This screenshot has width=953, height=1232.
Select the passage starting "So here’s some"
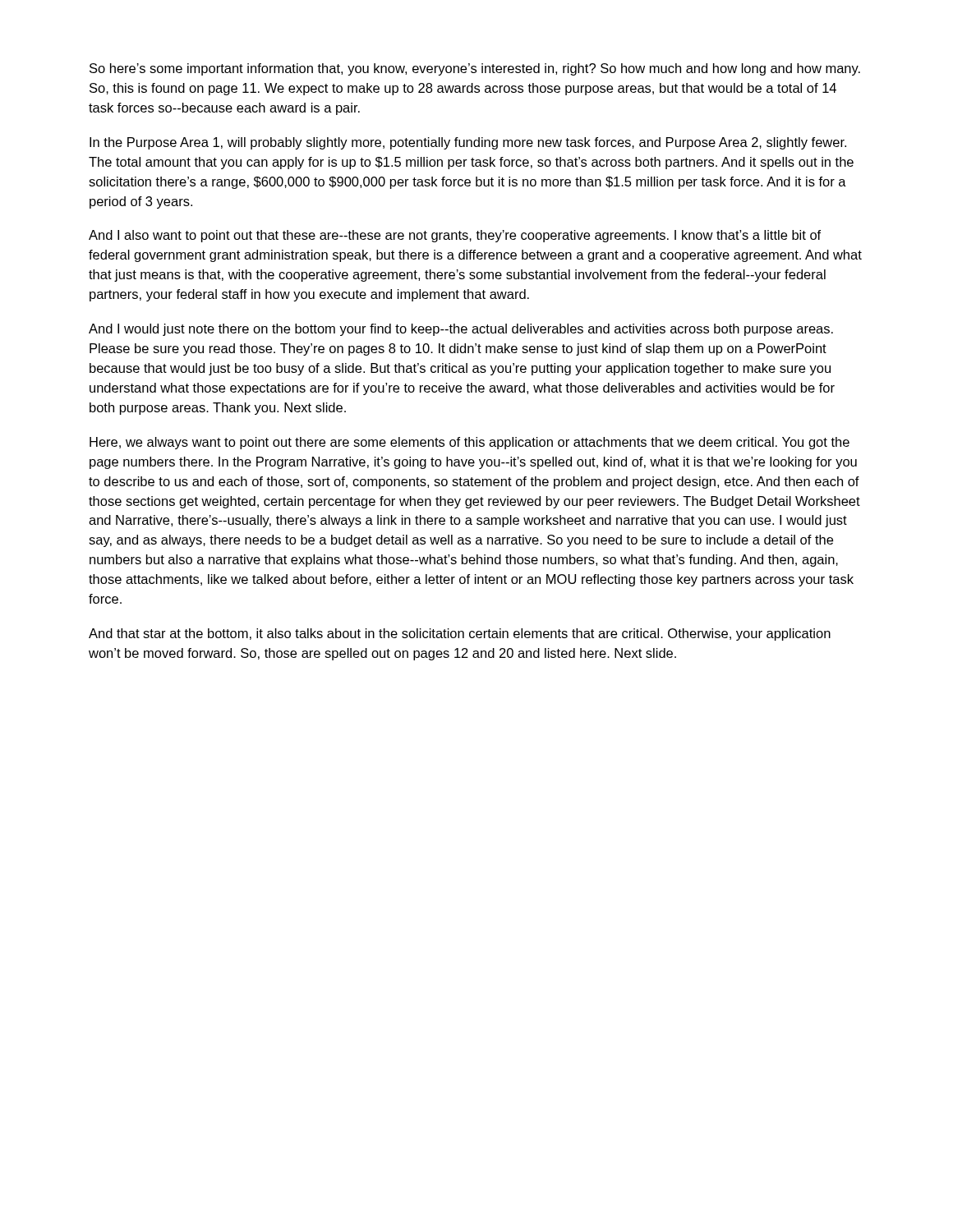click(475, 88)
